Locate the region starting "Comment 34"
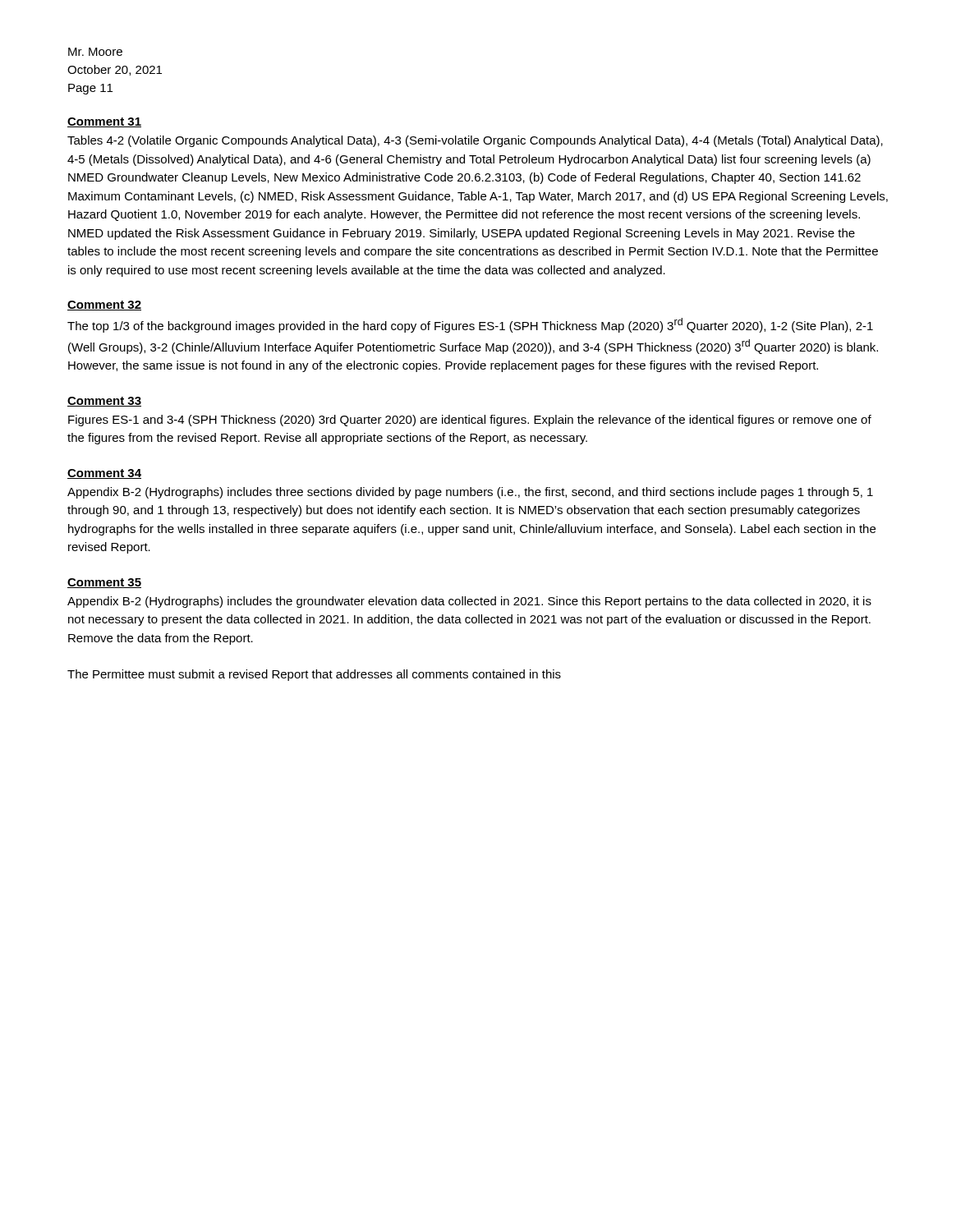956x1232 pixels. click(x=104, y=472)
